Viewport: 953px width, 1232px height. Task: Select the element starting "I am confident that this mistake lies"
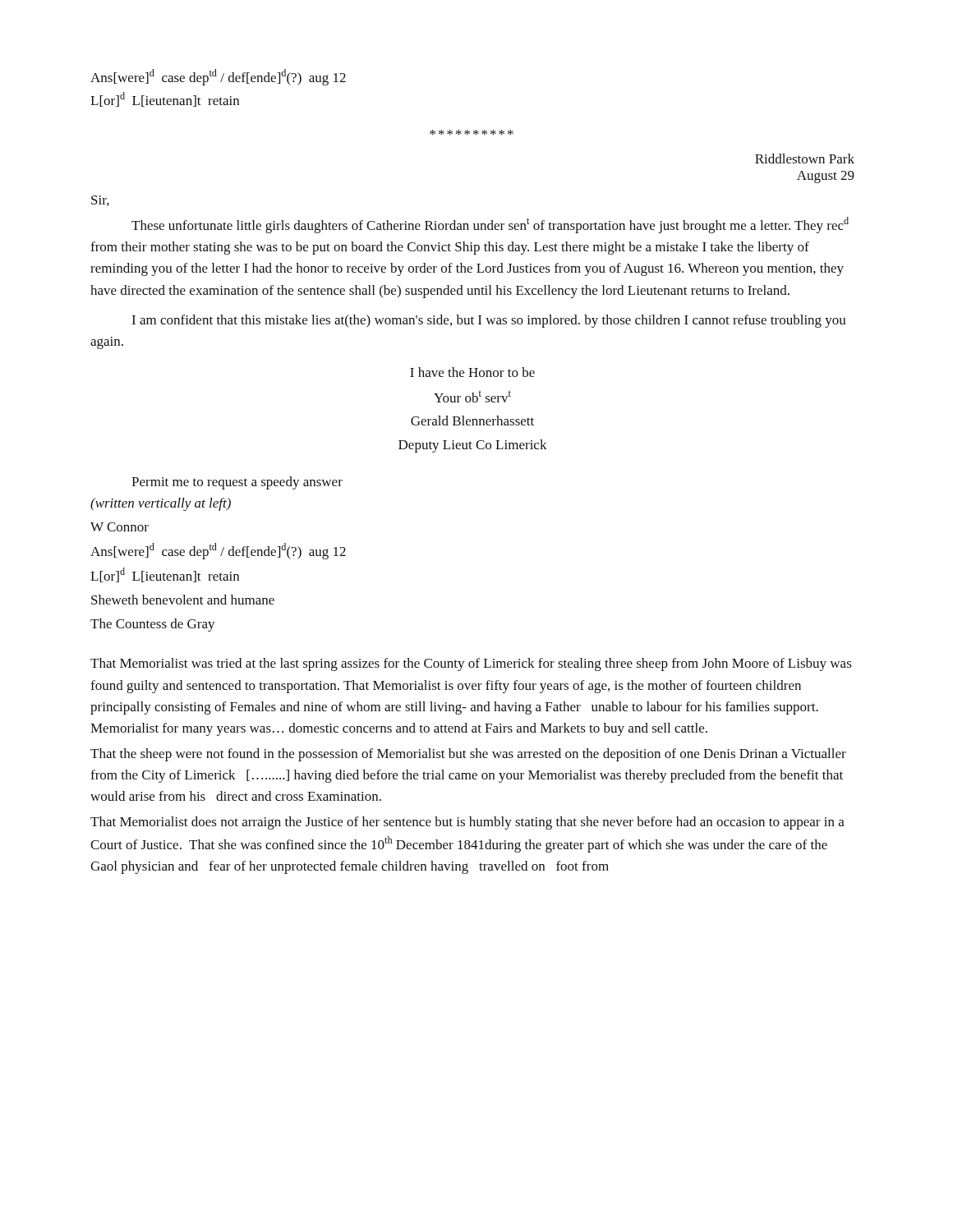coord(468,331)
